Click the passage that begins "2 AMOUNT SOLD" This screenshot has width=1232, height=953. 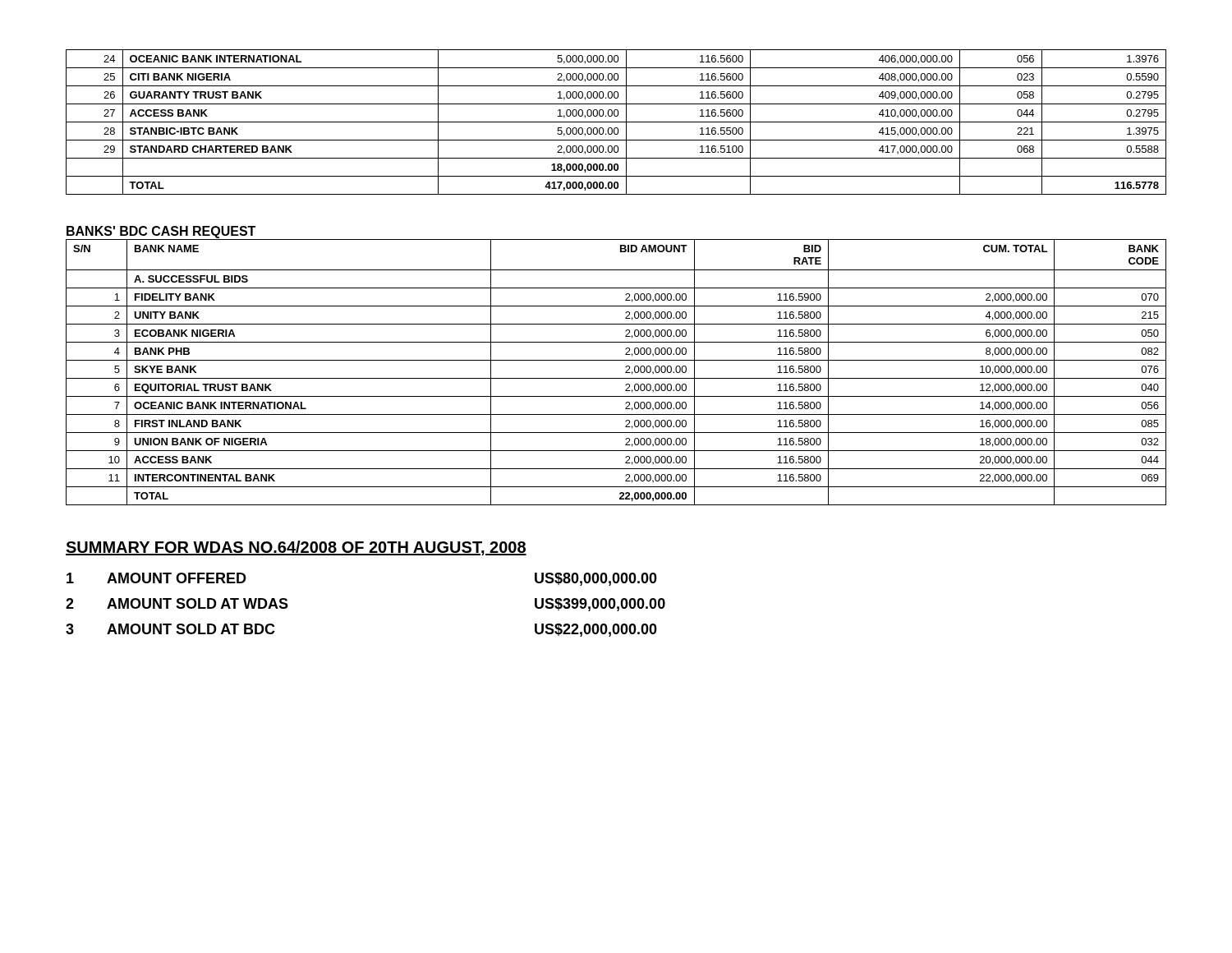tap(616, 604)
